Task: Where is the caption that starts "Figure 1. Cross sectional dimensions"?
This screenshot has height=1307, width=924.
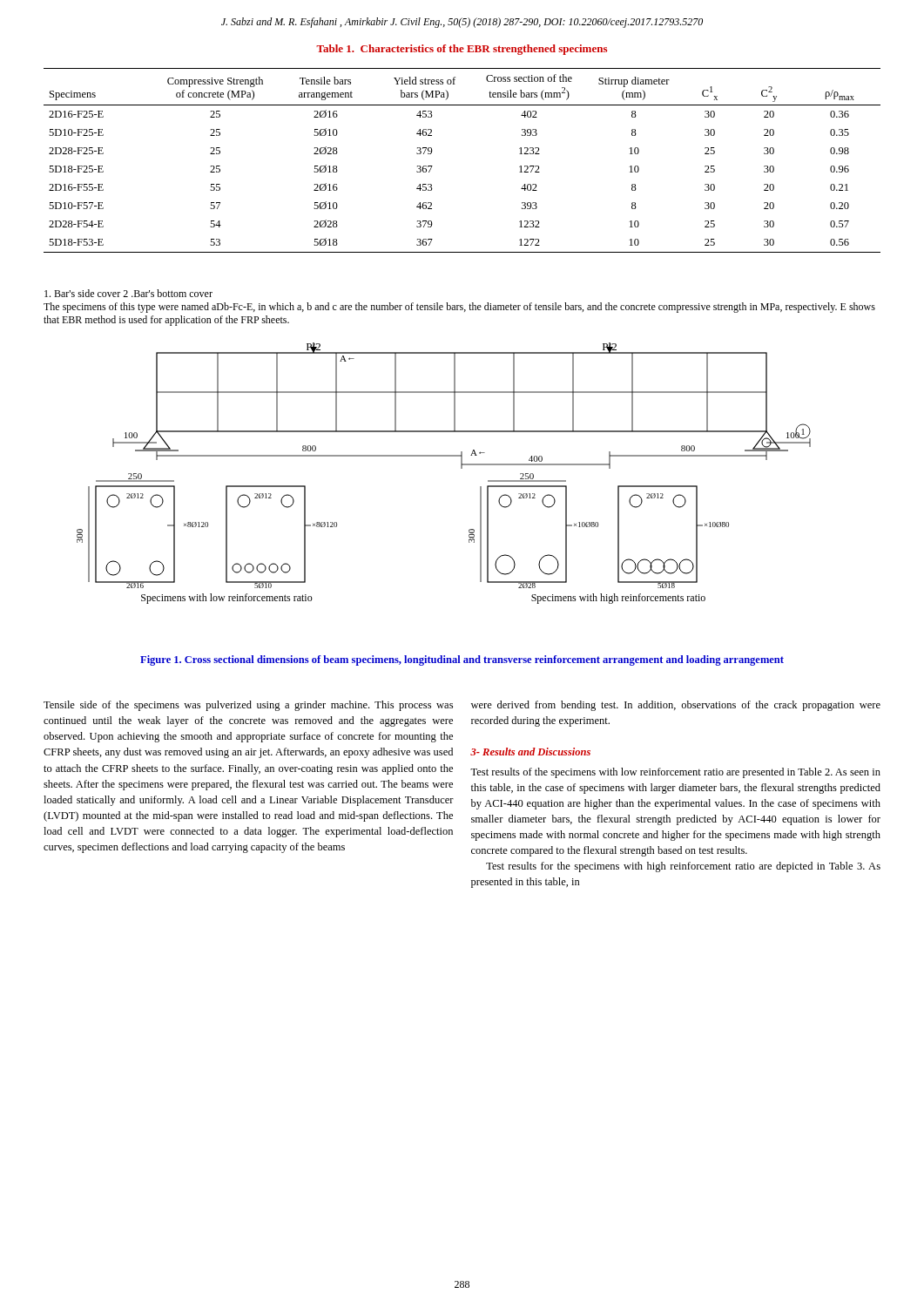Action: pyautogui.click(x=462, y=660)
